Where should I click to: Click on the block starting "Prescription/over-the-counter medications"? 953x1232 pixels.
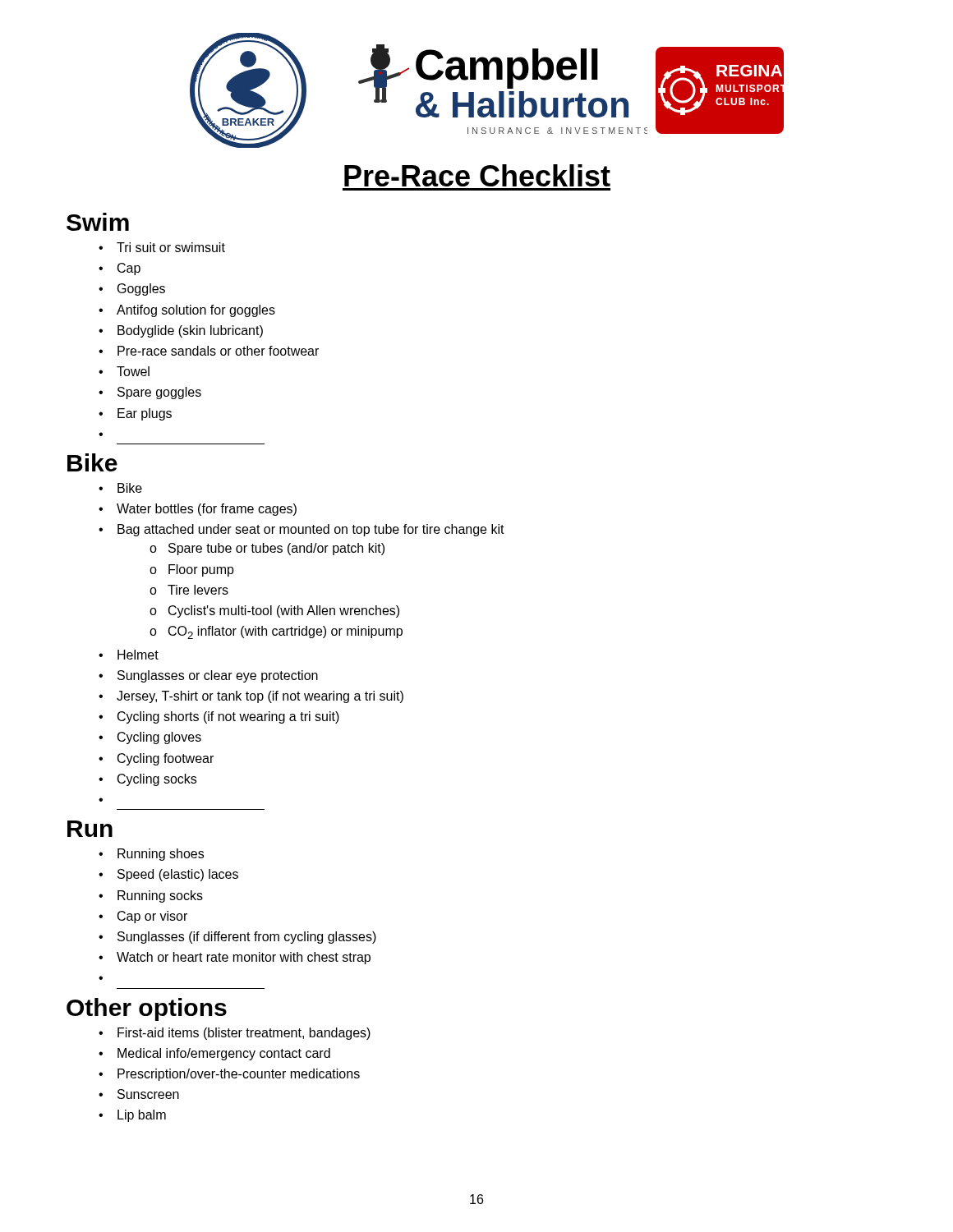click(x=229, y=1075)
